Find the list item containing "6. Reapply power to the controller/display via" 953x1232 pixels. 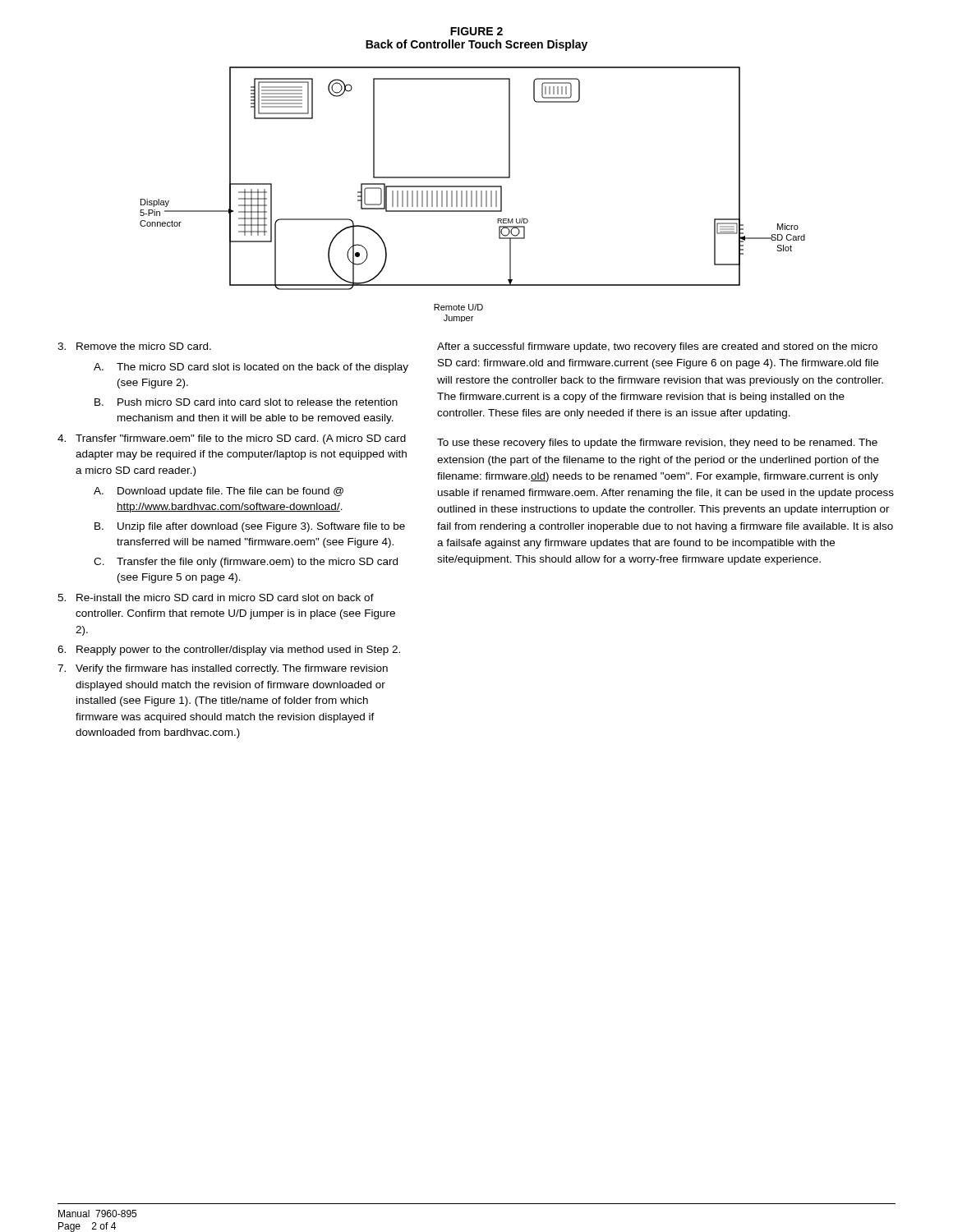pos(229,649)
